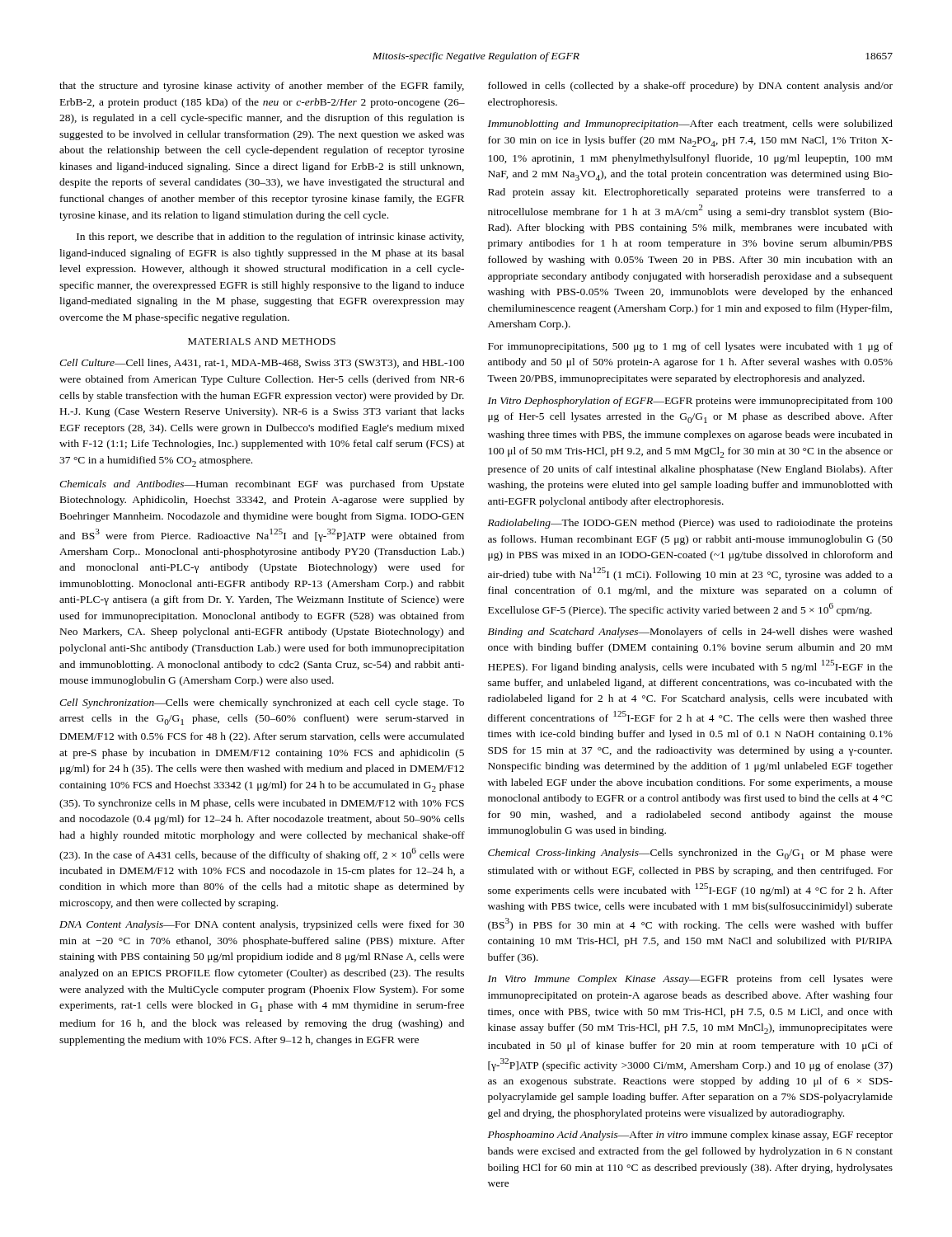Locate the region starting "Chemical Cross-linking Analysis—Cells synchronized in"
This screenshot has width=952, height=1237.
coord(690,905)
